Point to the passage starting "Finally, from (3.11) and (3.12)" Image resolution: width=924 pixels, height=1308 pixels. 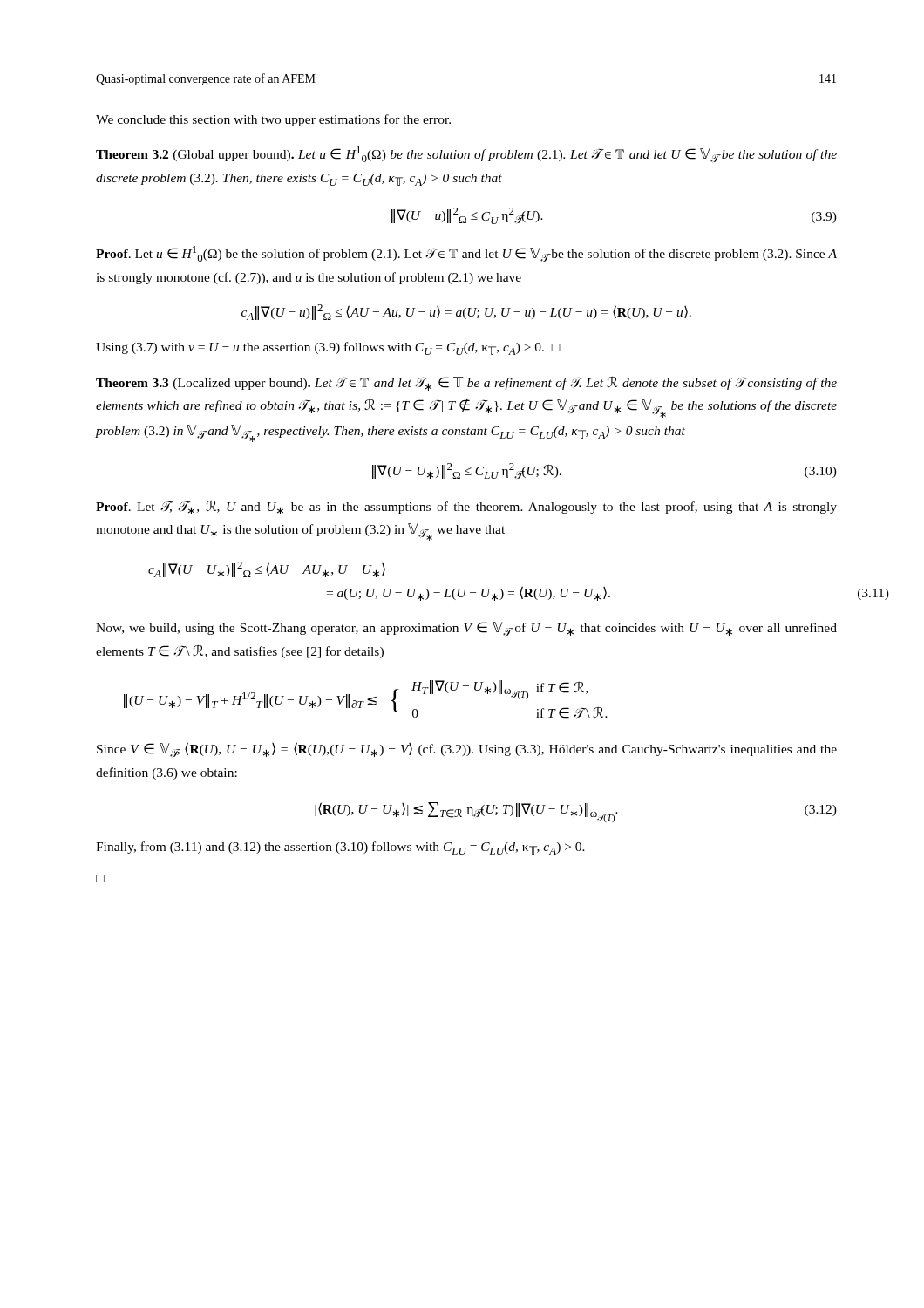tap(466, 862)
